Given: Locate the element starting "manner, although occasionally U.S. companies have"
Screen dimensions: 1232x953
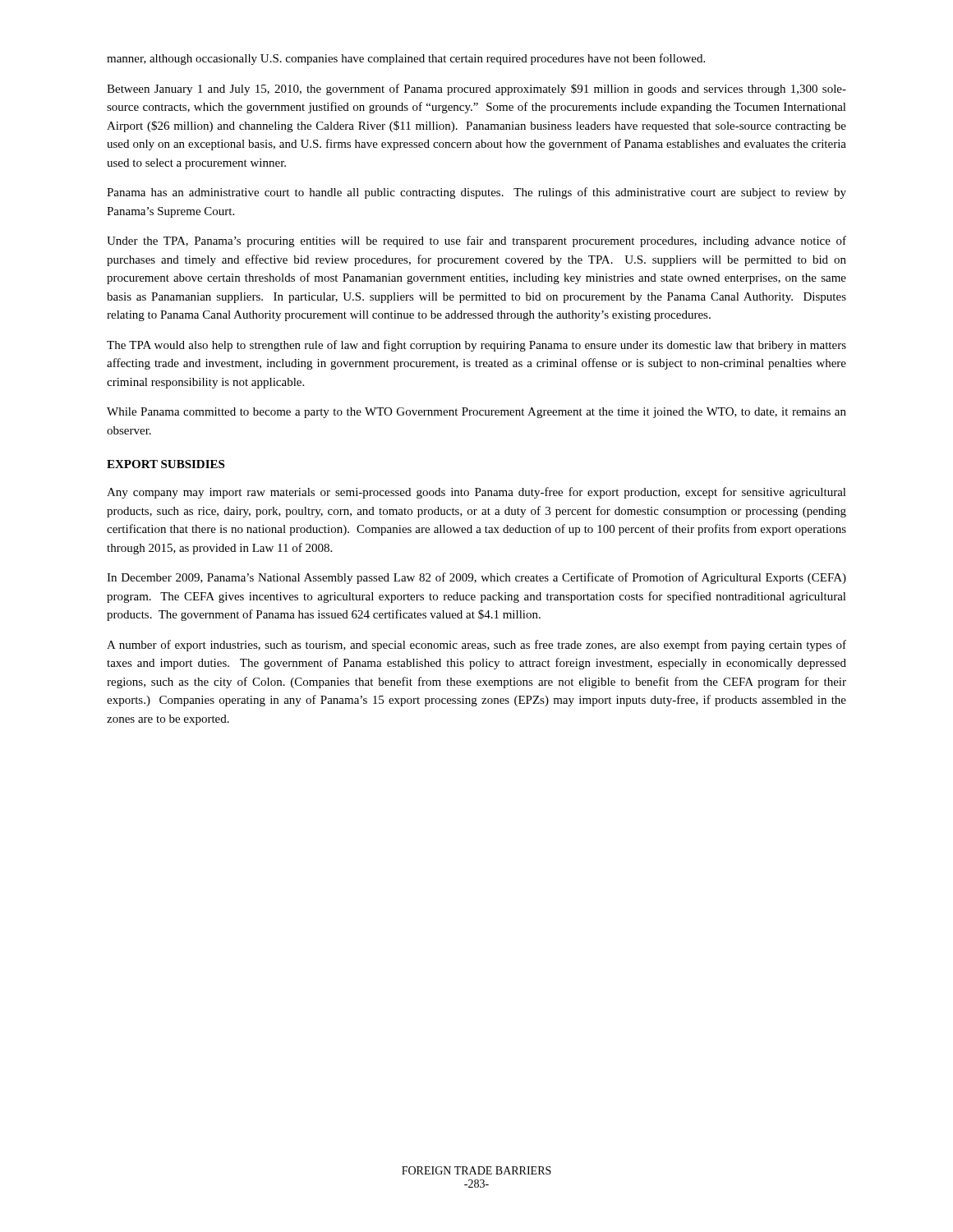Looking at the screenshot, I should coord(406,58).
